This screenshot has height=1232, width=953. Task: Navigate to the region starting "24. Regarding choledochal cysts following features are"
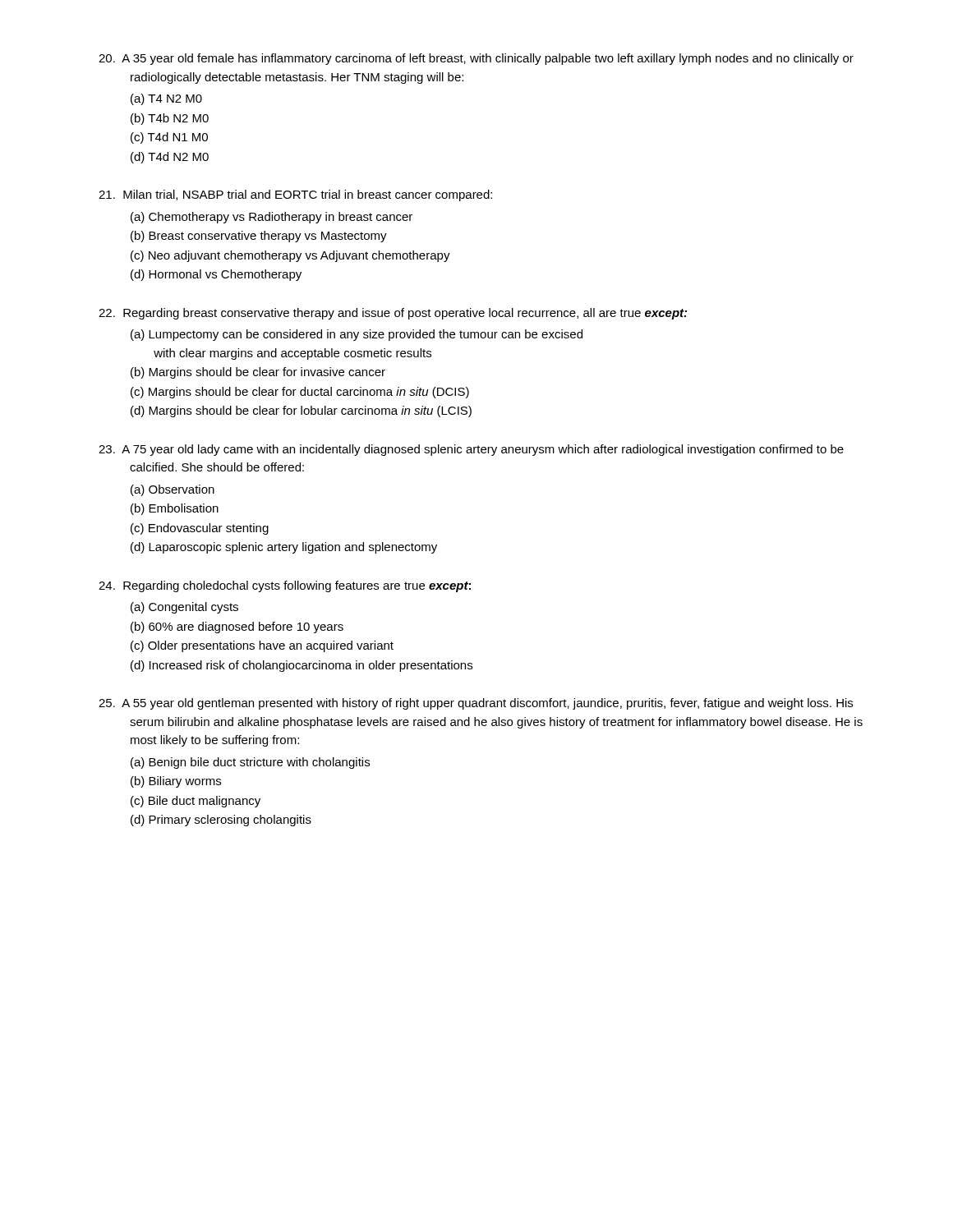285,586
